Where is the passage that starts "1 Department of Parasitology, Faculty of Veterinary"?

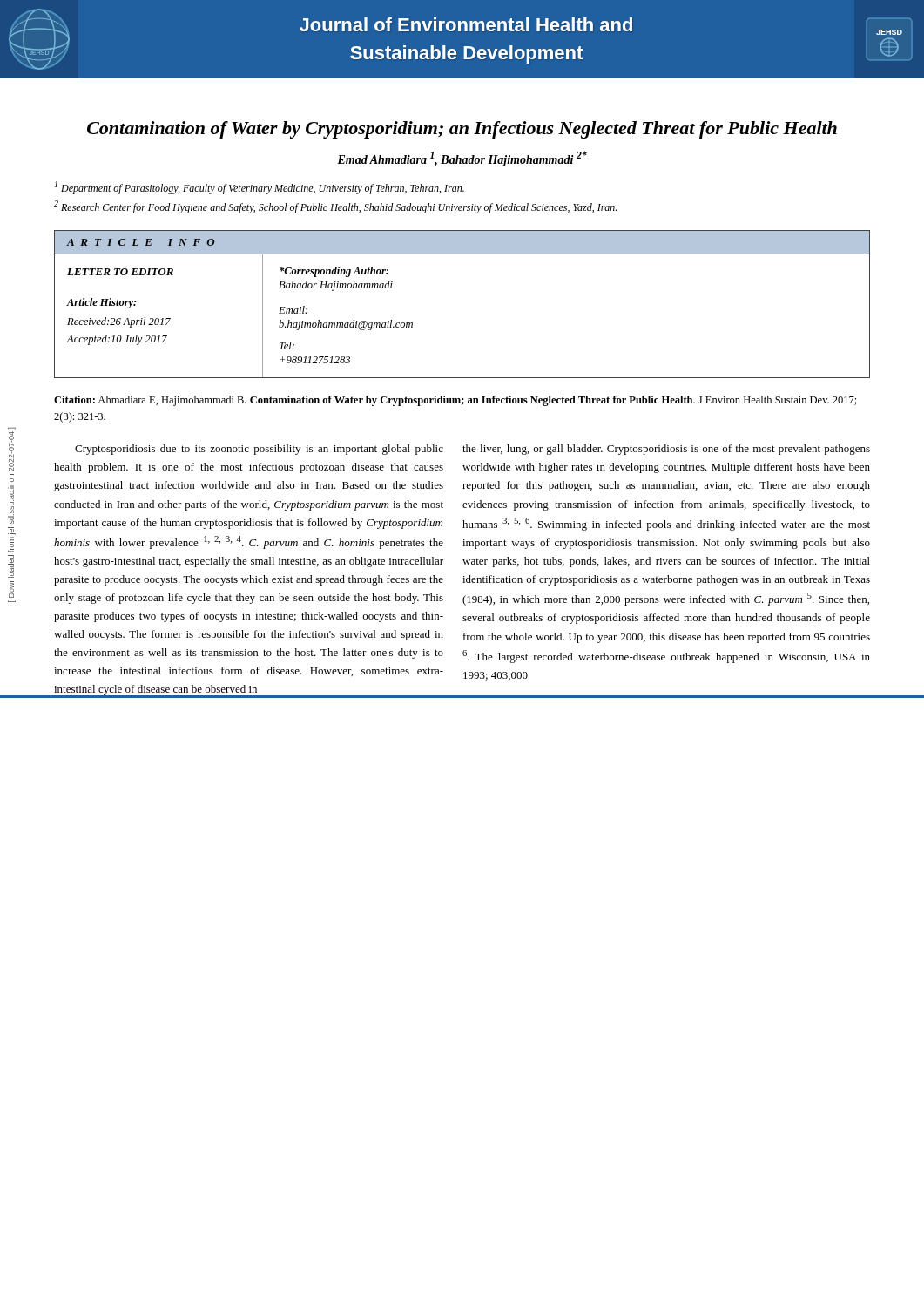(x=336, y=197)
